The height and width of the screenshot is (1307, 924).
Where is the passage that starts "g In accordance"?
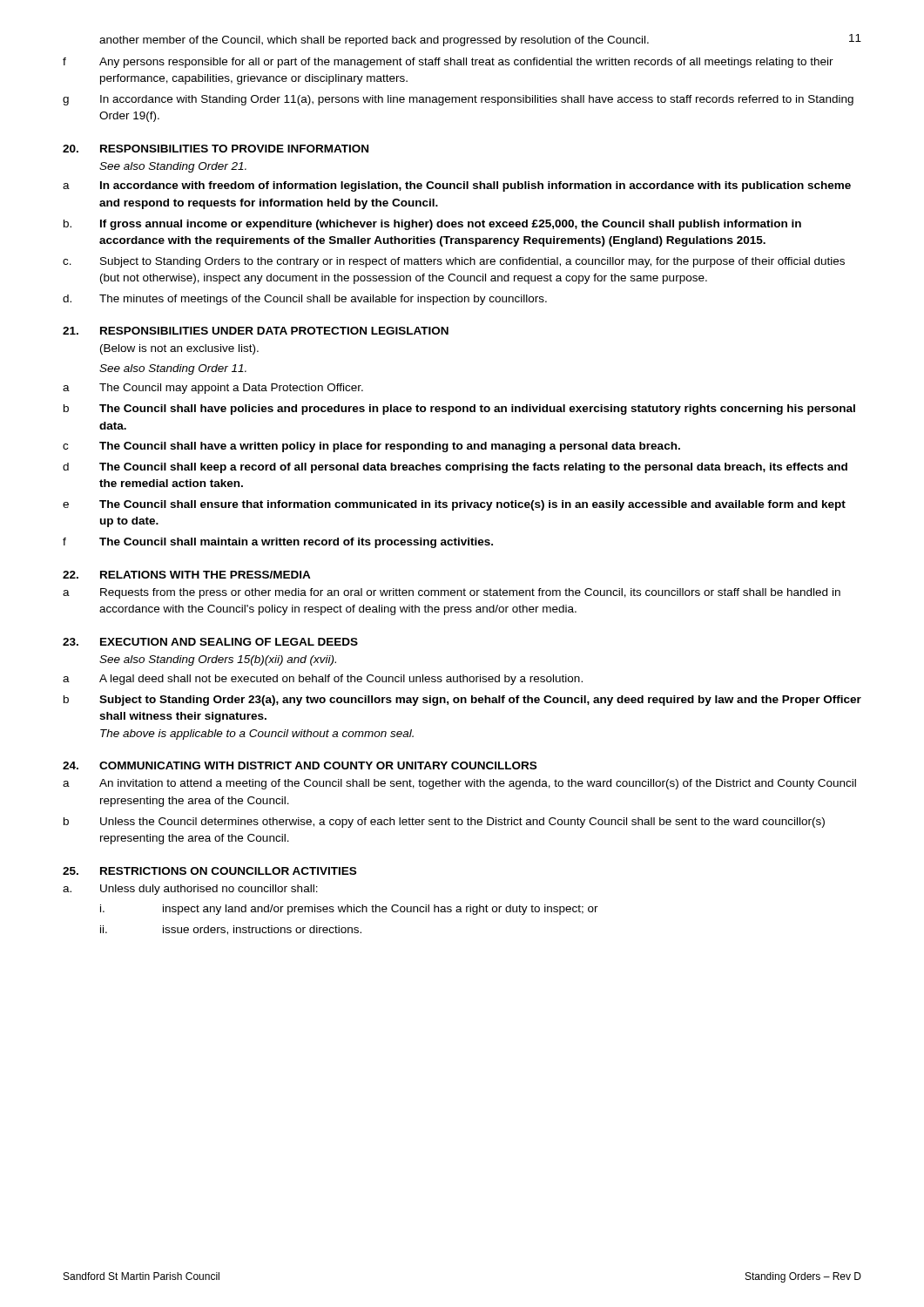click(x=462, y=107)
